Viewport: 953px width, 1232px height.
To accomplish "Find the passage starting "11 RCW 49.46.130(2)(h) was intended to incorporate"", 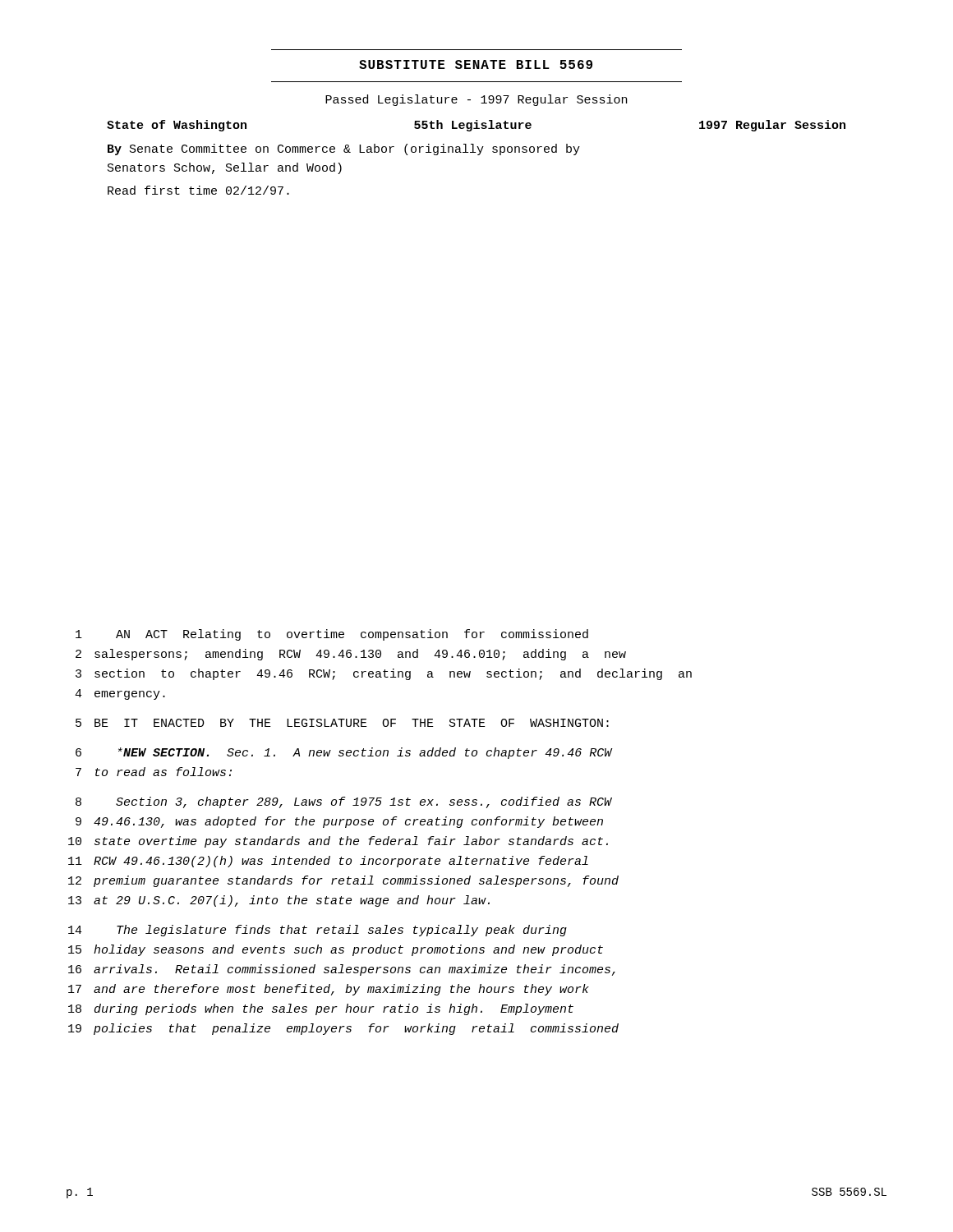I will 468,862.
